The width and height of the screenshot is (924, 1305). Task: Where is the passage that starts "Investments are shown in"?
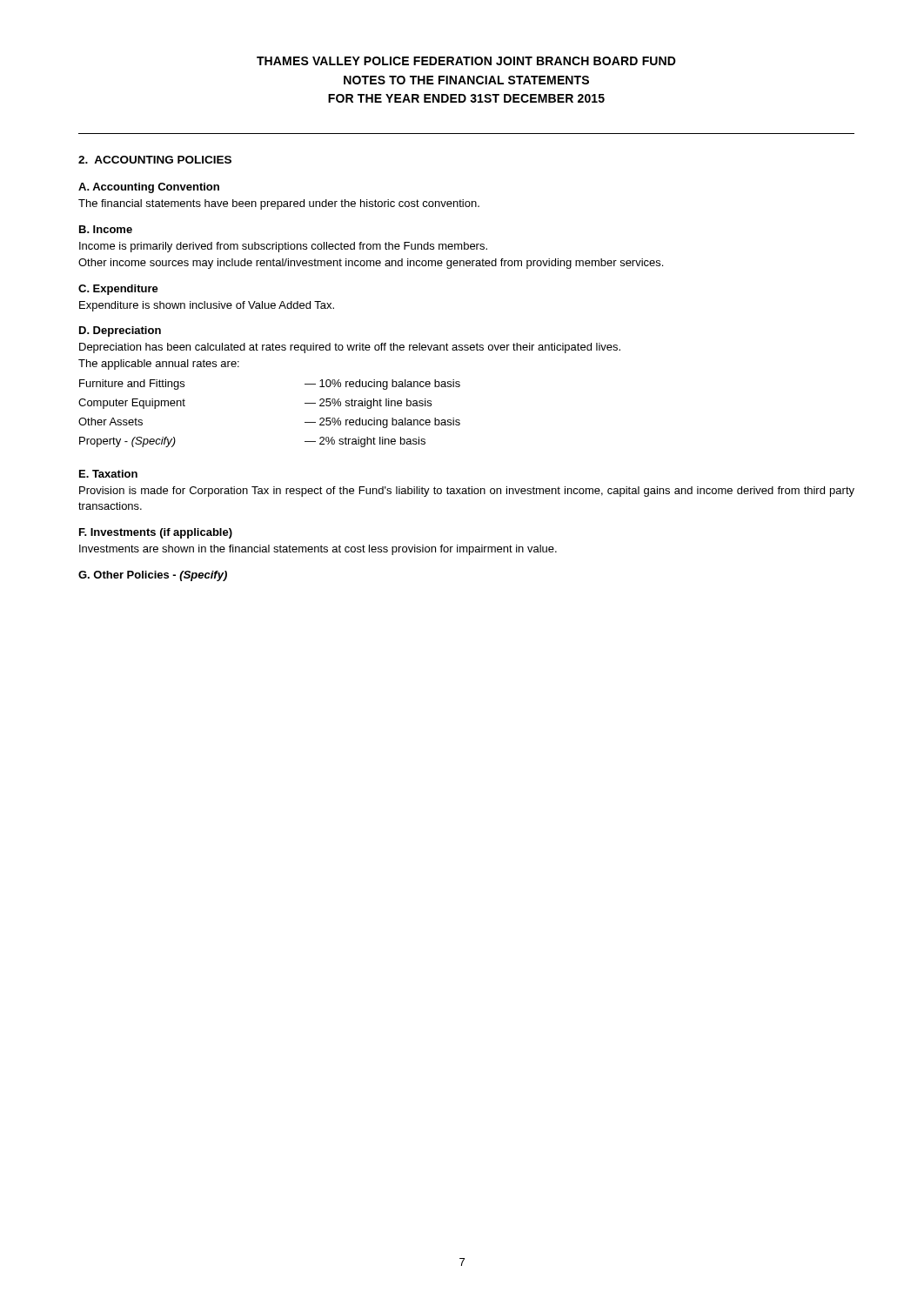click(318, 549)
